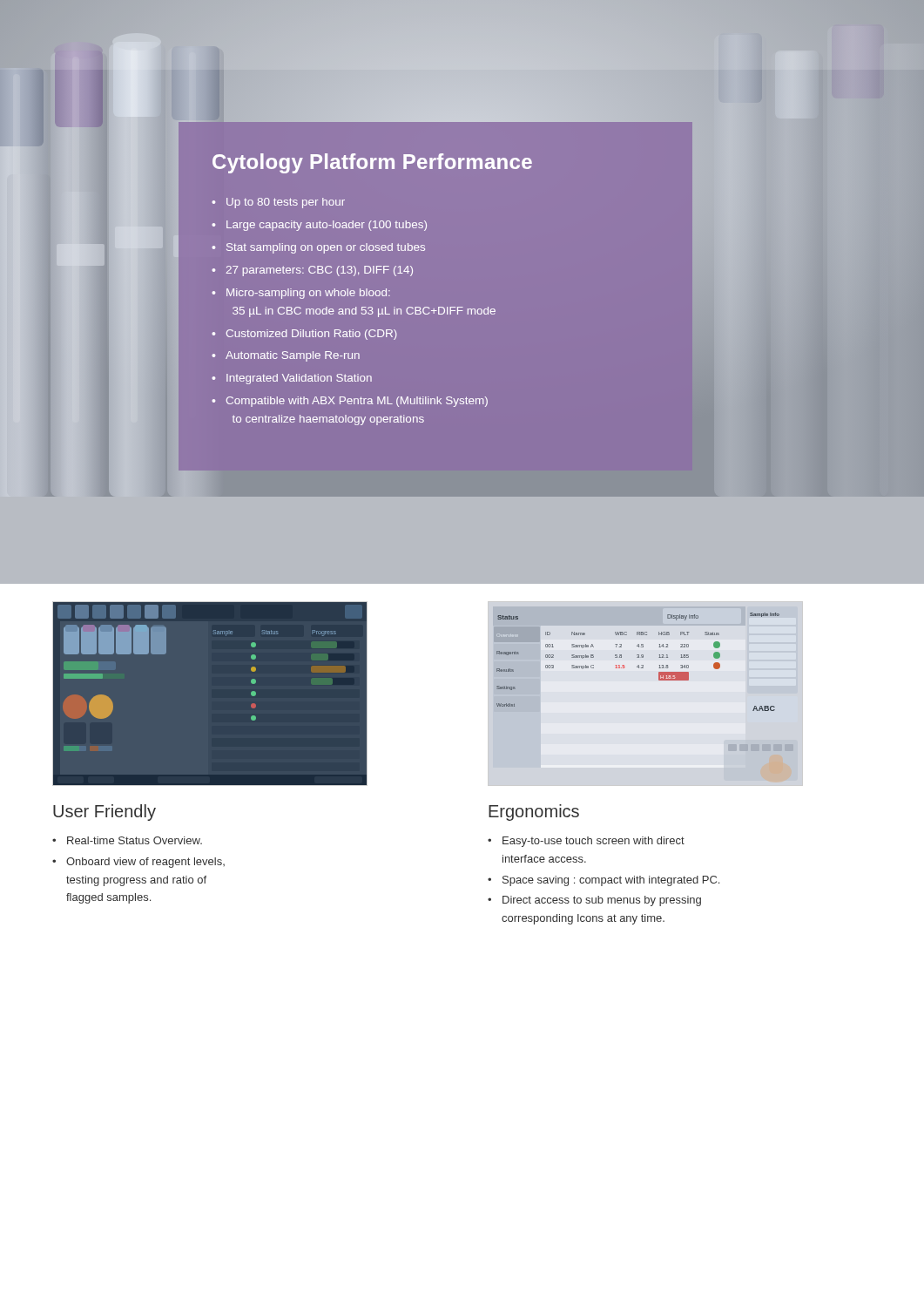Point to the block beginning "Onboard view of reagent levels,testing progress and"
Viewport: 924px width, 1307px height.
click(x=146, y=879)
